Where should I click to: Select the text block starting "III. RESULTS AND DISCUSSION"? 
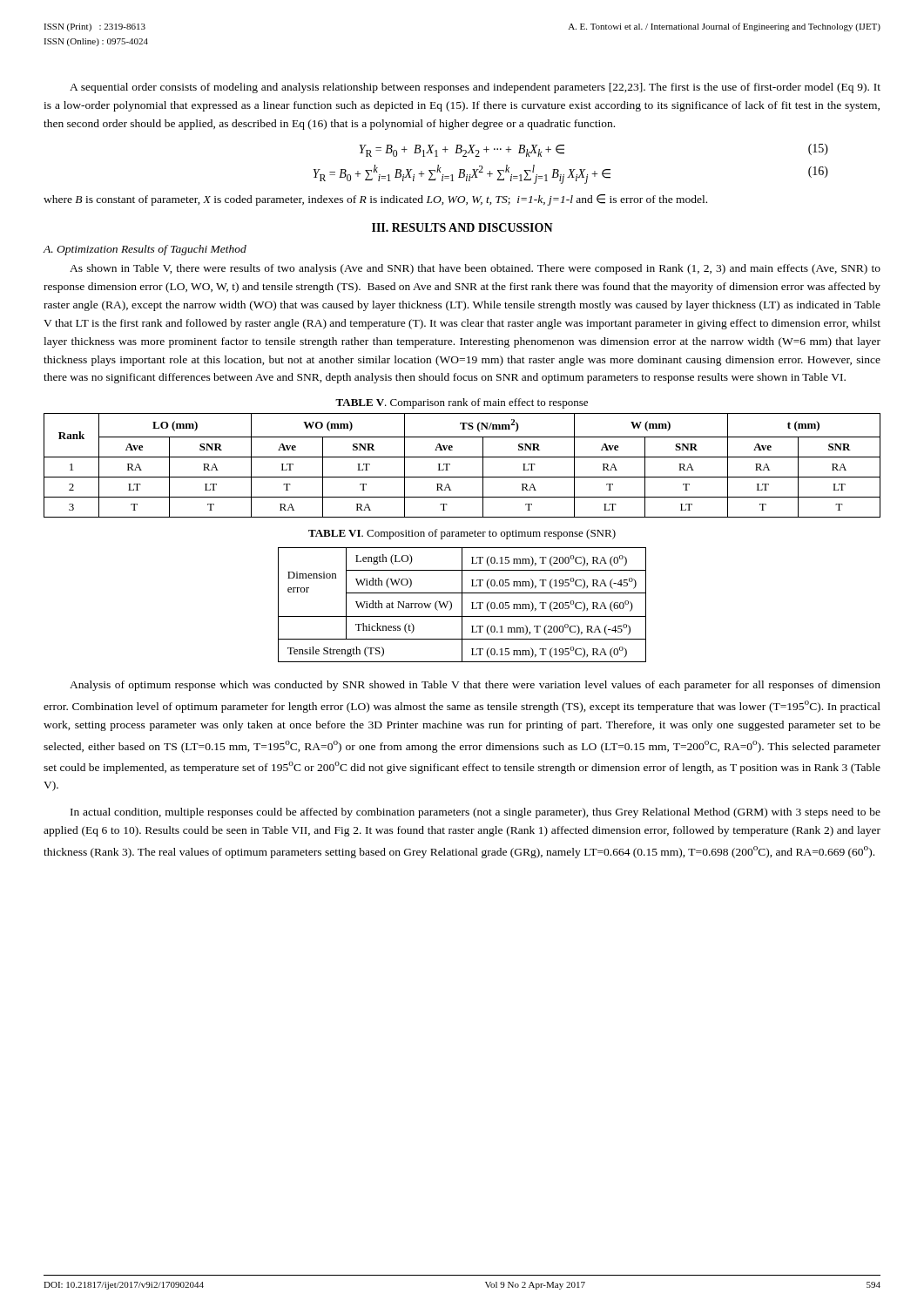(x=462, y=228)
